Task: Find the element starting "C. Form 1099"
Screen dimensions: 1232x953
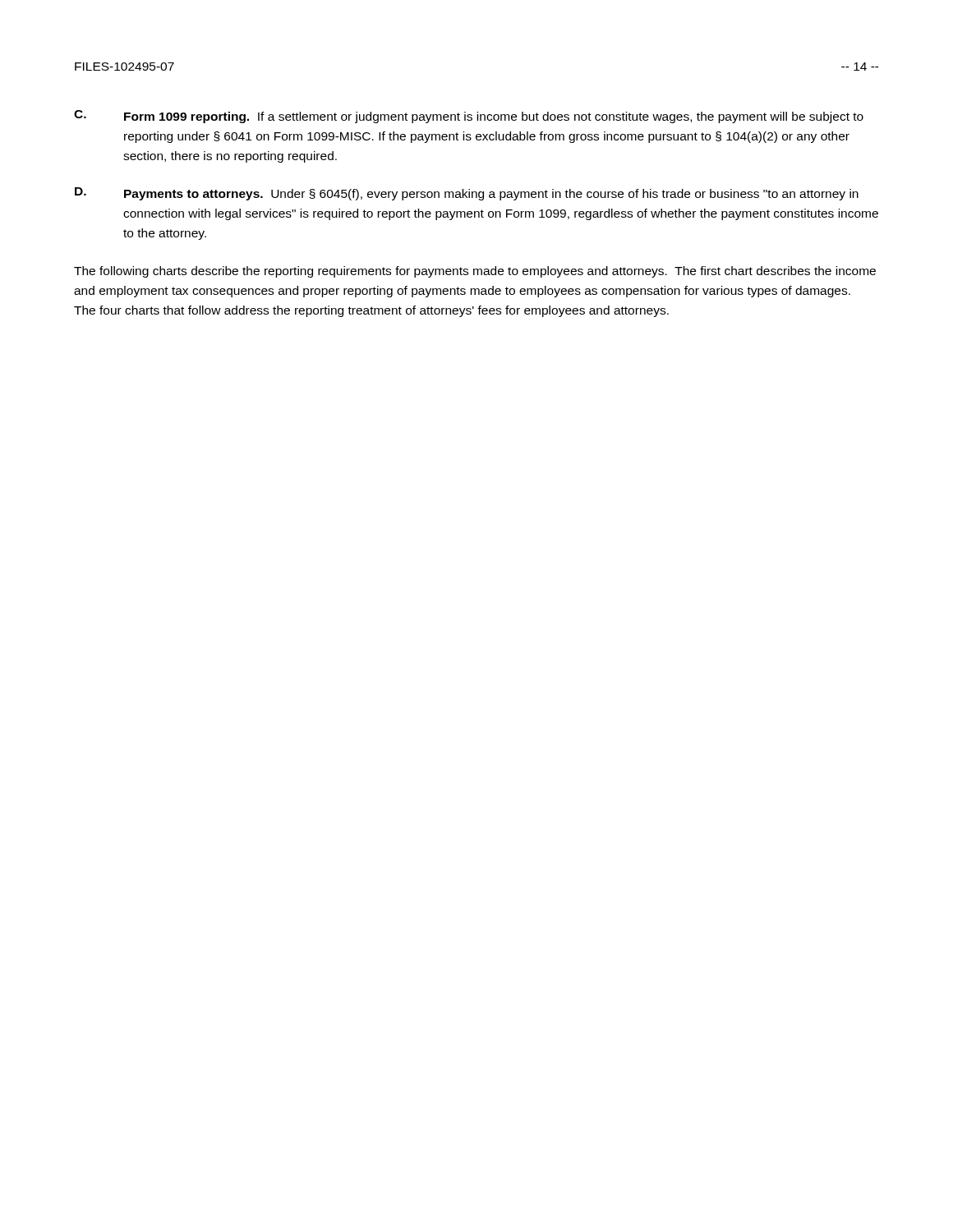Action: 476,136
